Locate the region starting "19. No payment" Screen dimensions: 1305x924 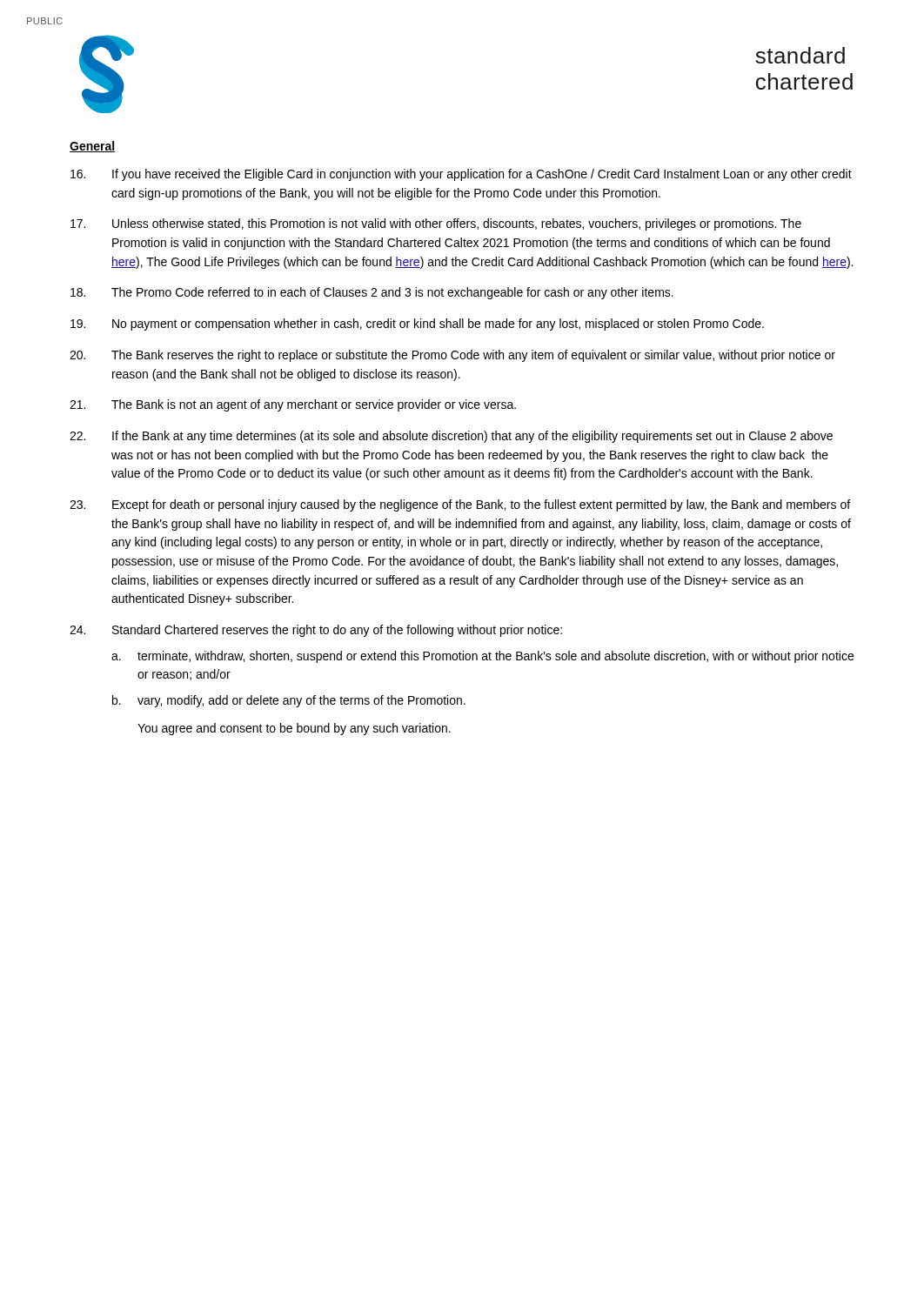point(462,324)
